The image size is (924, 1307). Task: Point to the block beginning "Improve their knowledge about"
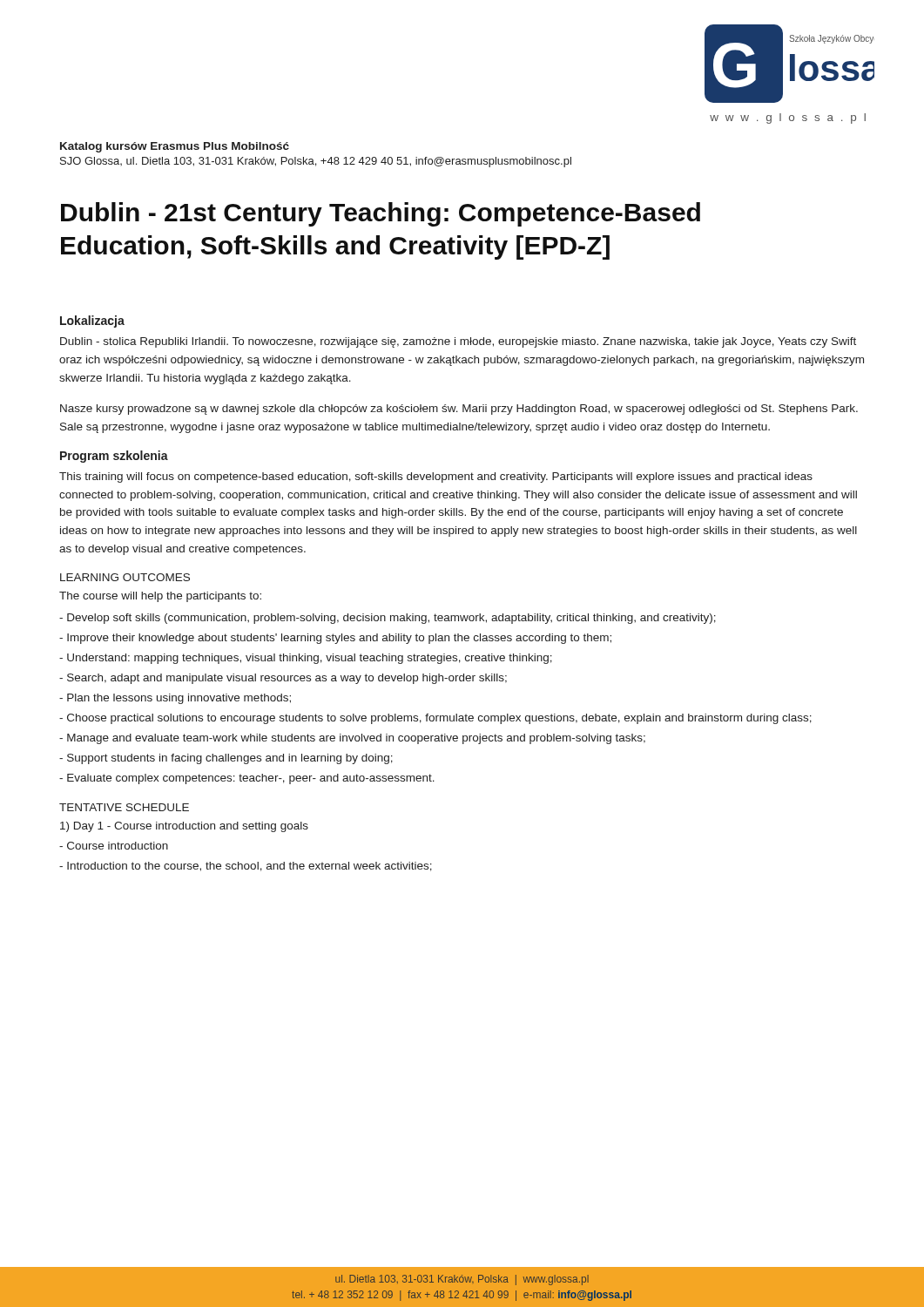pos(336,637)
